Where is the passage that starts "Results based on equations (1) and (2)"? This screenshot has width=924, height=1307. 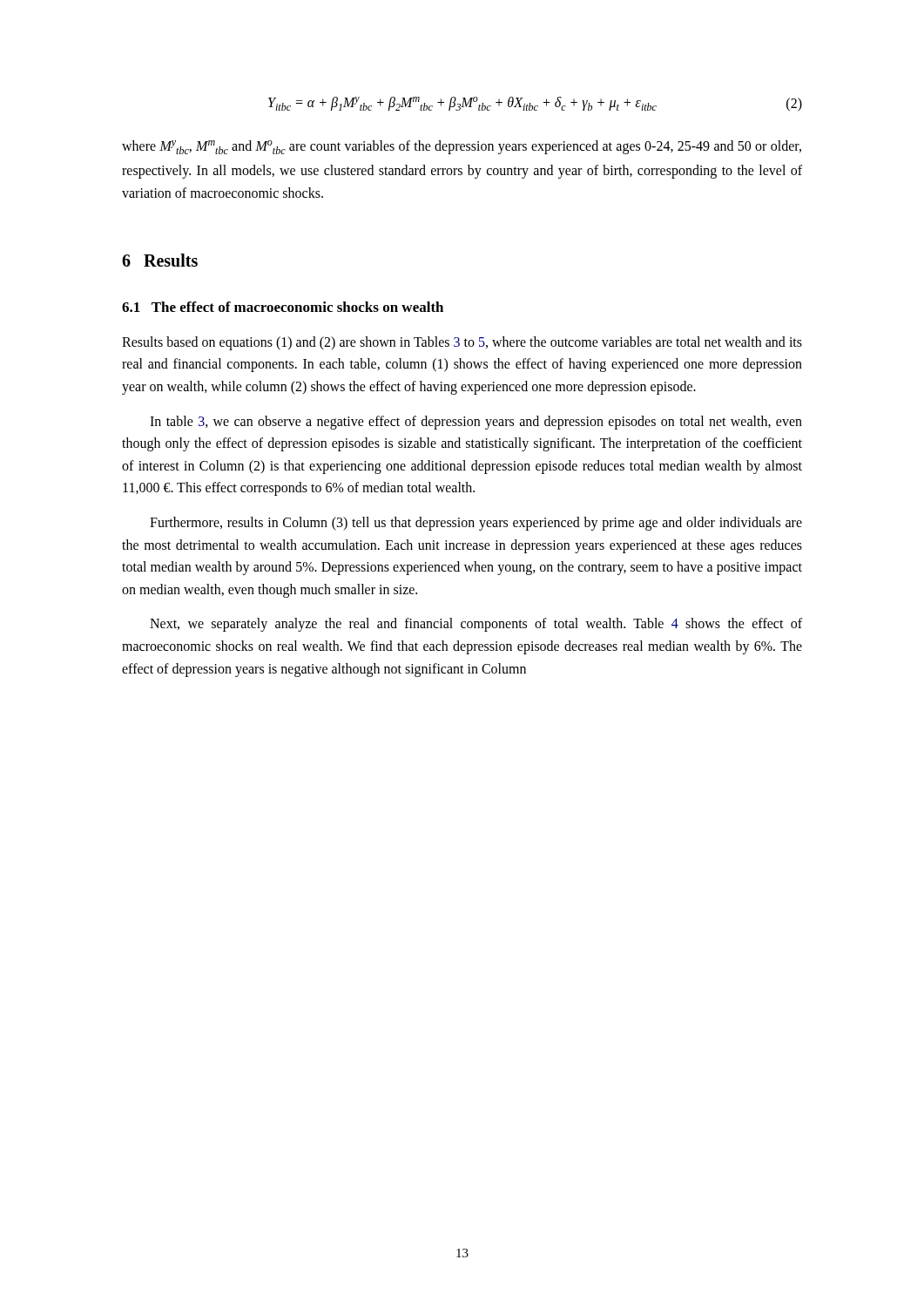coord(462,364)
